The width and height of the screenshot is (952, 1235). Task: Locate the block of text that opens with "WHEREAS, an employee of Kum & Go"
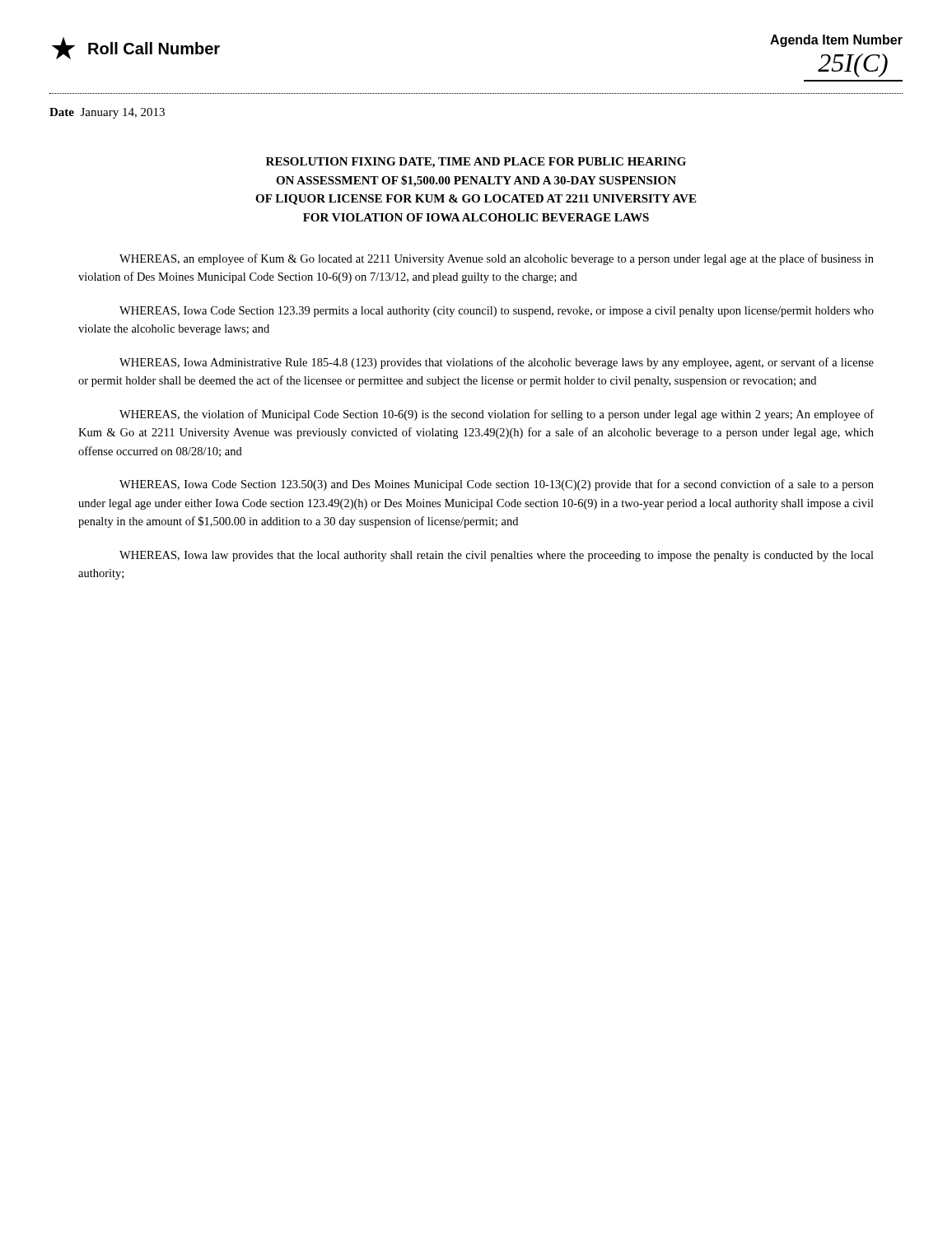[476, 268]
